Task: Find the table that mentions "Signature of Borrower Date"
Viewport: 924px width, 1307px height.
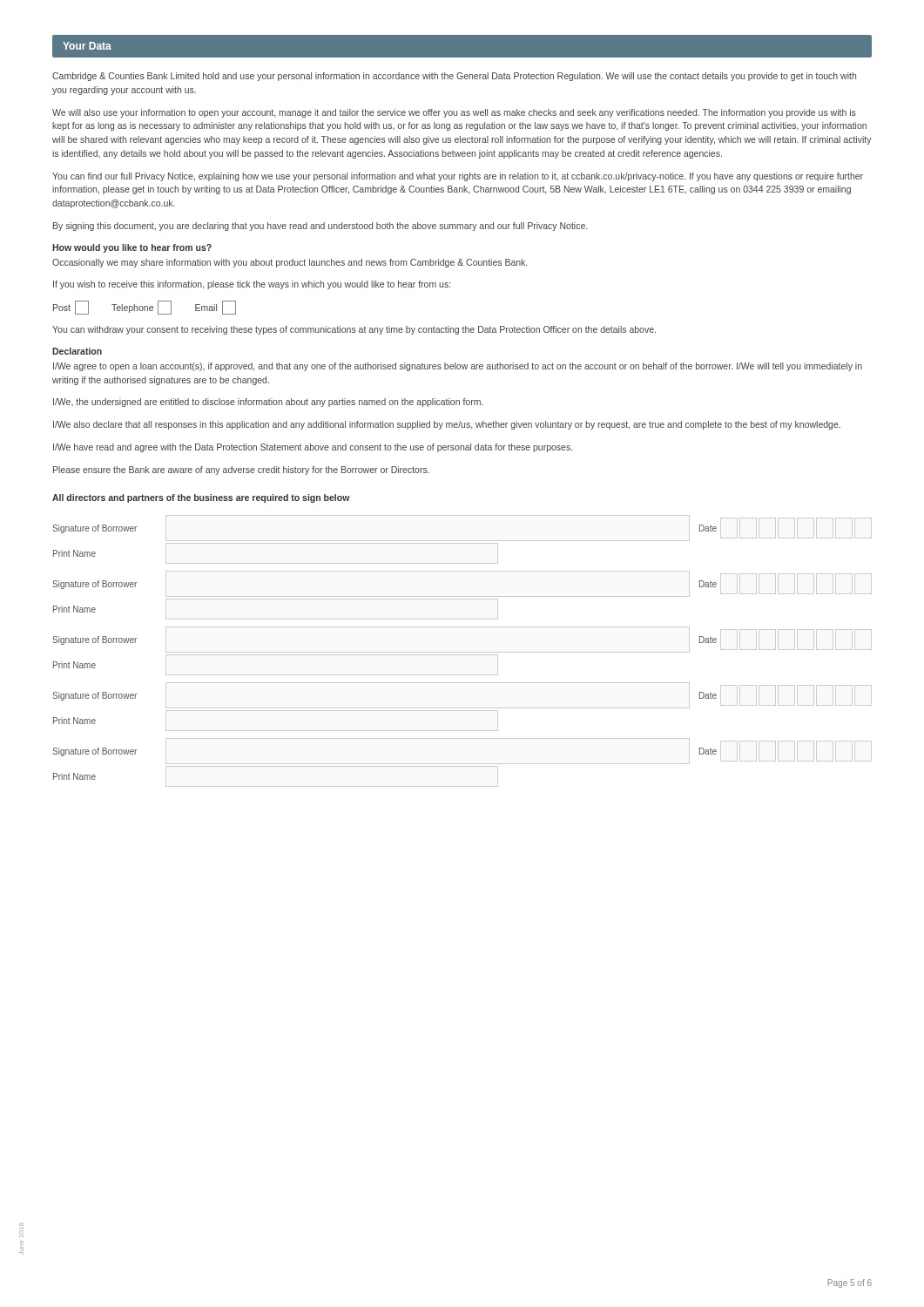Action: (462, 651)
